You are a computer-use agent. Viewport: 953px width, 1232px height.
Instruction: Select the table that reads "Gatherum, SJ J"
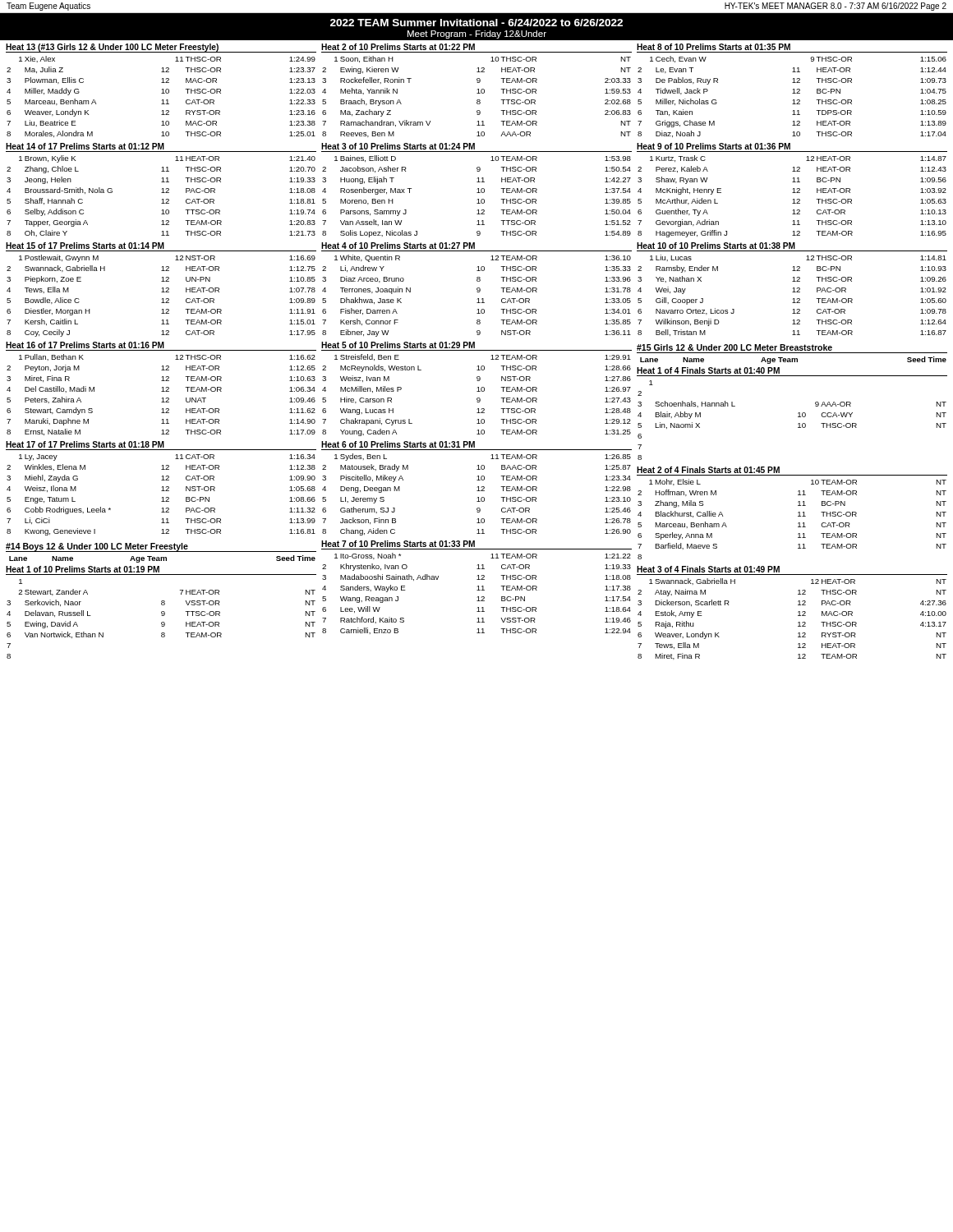point(476,494)
